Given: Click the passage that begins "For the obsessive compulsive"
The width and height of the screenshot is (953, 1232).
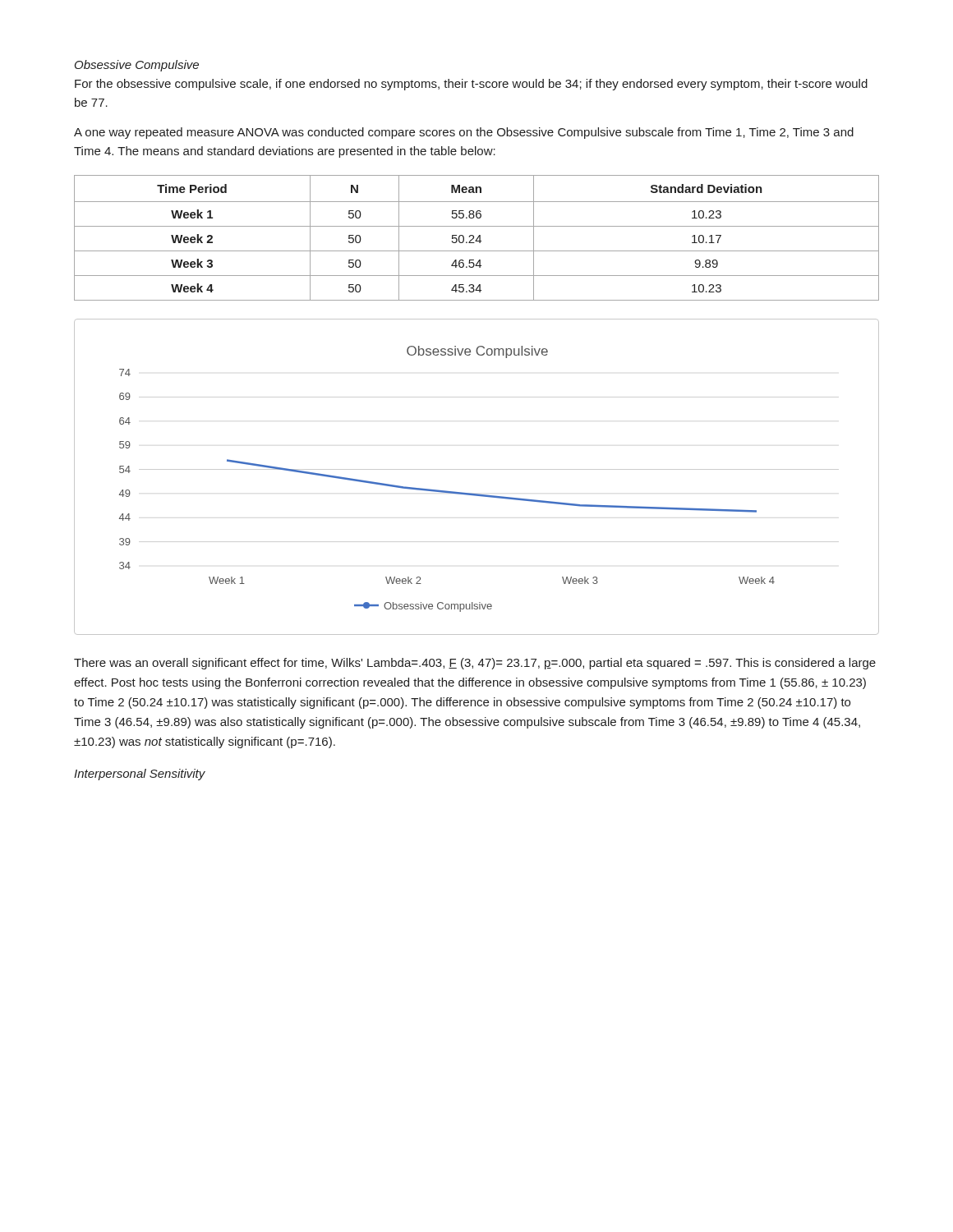Looking at the screenshot, I should [476, 93].
